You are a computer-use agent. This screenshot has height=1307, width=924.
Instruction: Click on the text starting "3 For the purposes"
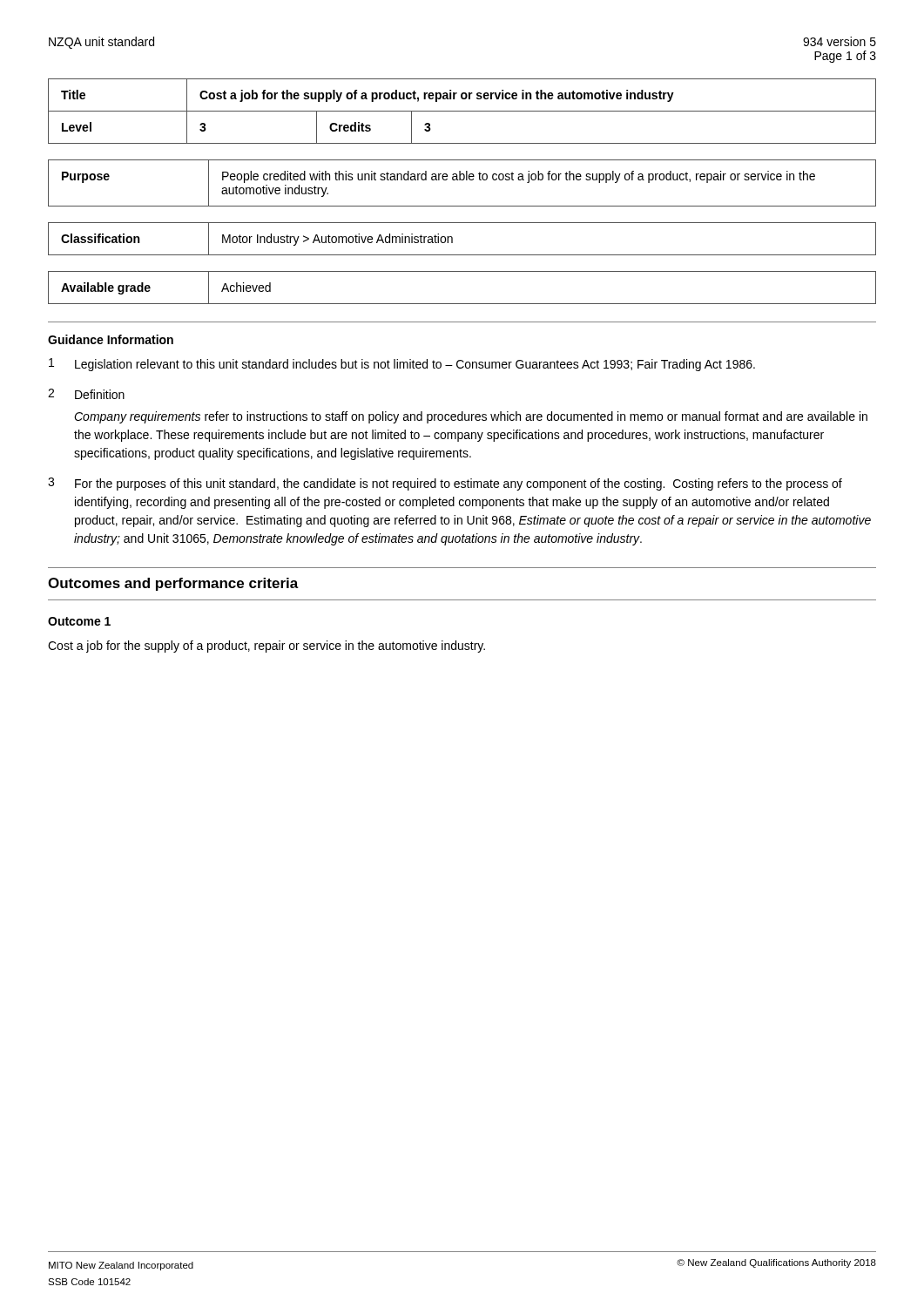click(x=462, y=511)
